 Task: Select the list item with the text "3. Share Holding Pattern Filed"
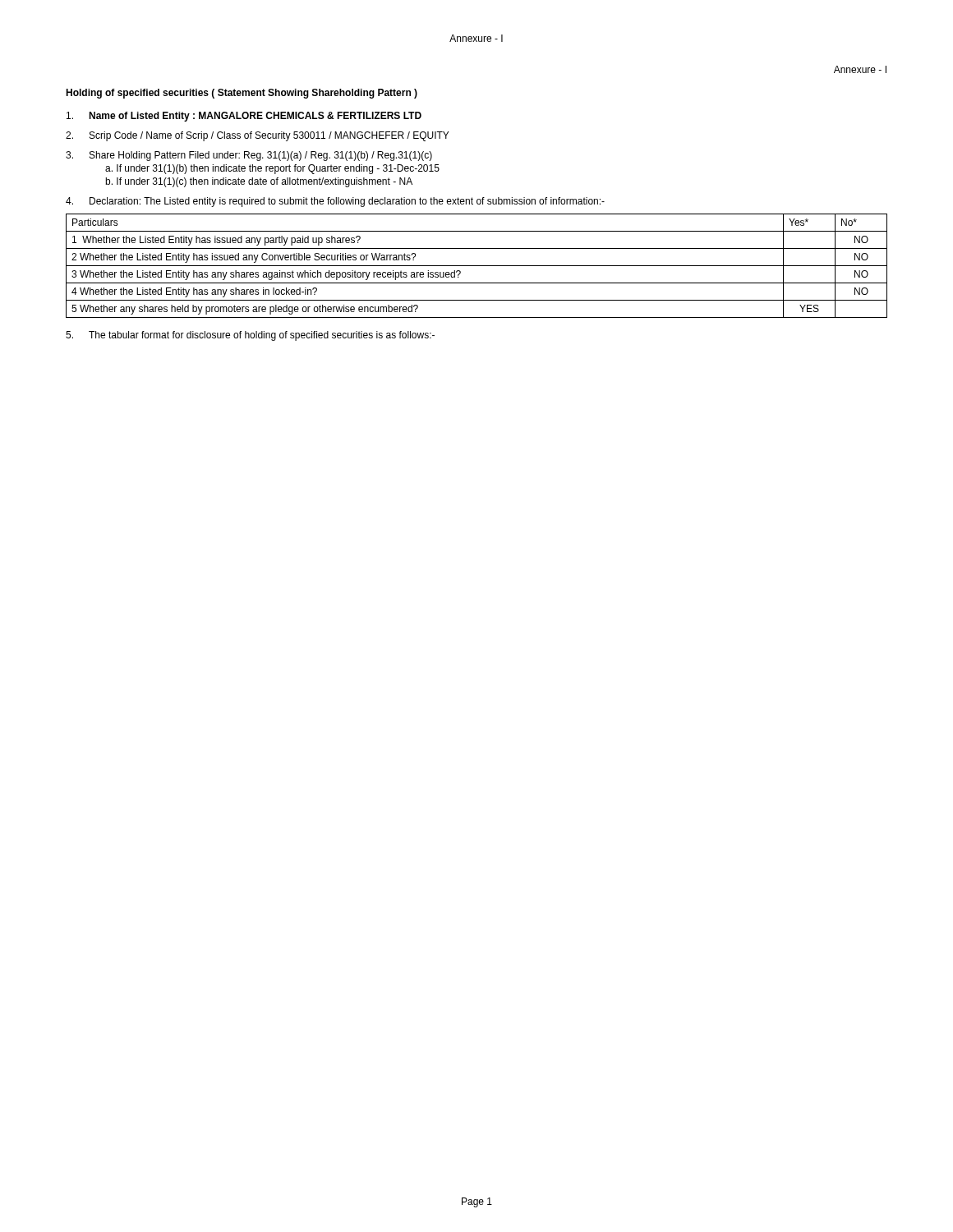[x=253, y=168]
